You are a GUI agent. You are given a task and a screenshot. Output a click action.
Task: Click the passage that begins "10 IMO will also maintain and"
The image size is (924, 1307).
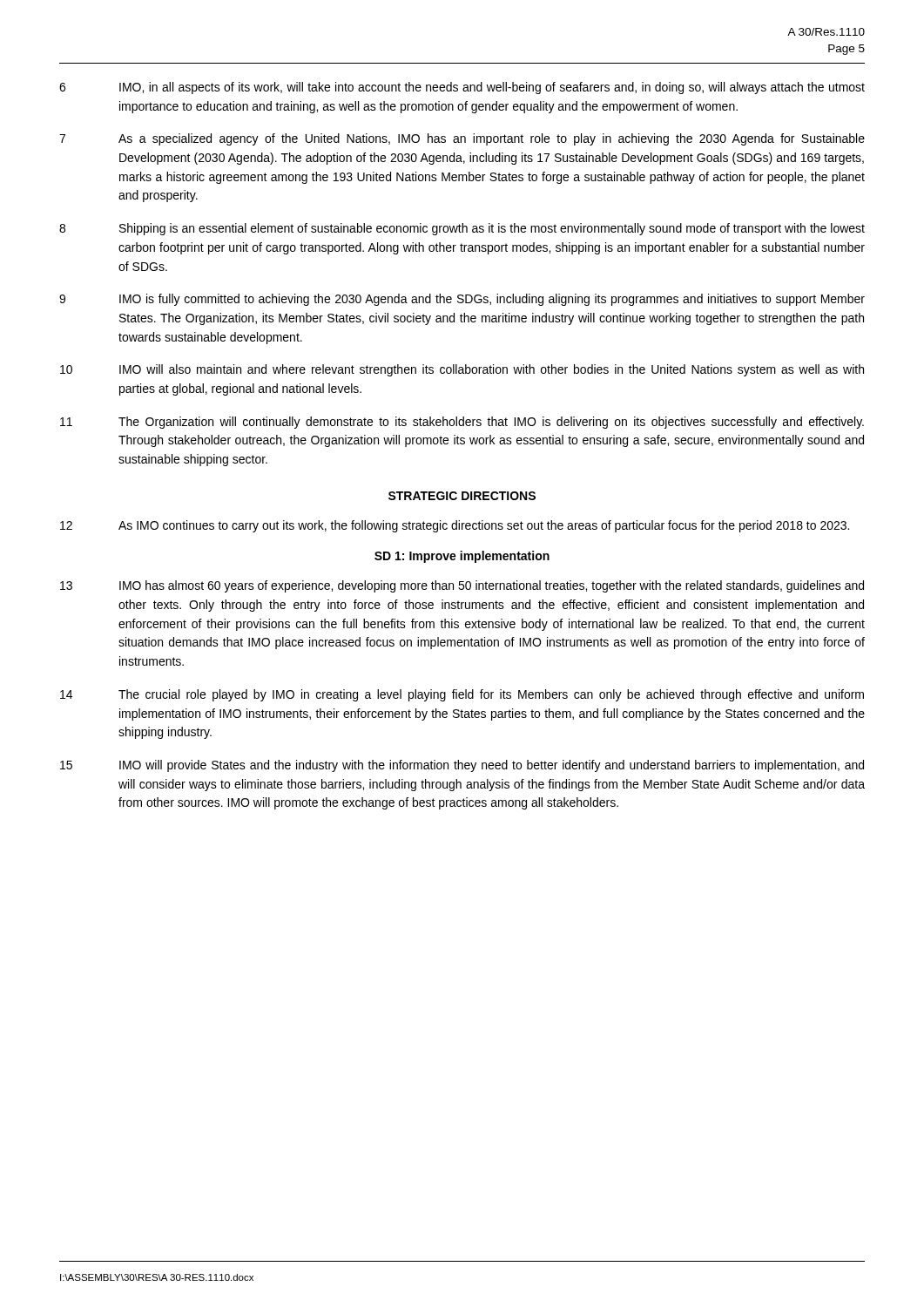pos(462,380)
